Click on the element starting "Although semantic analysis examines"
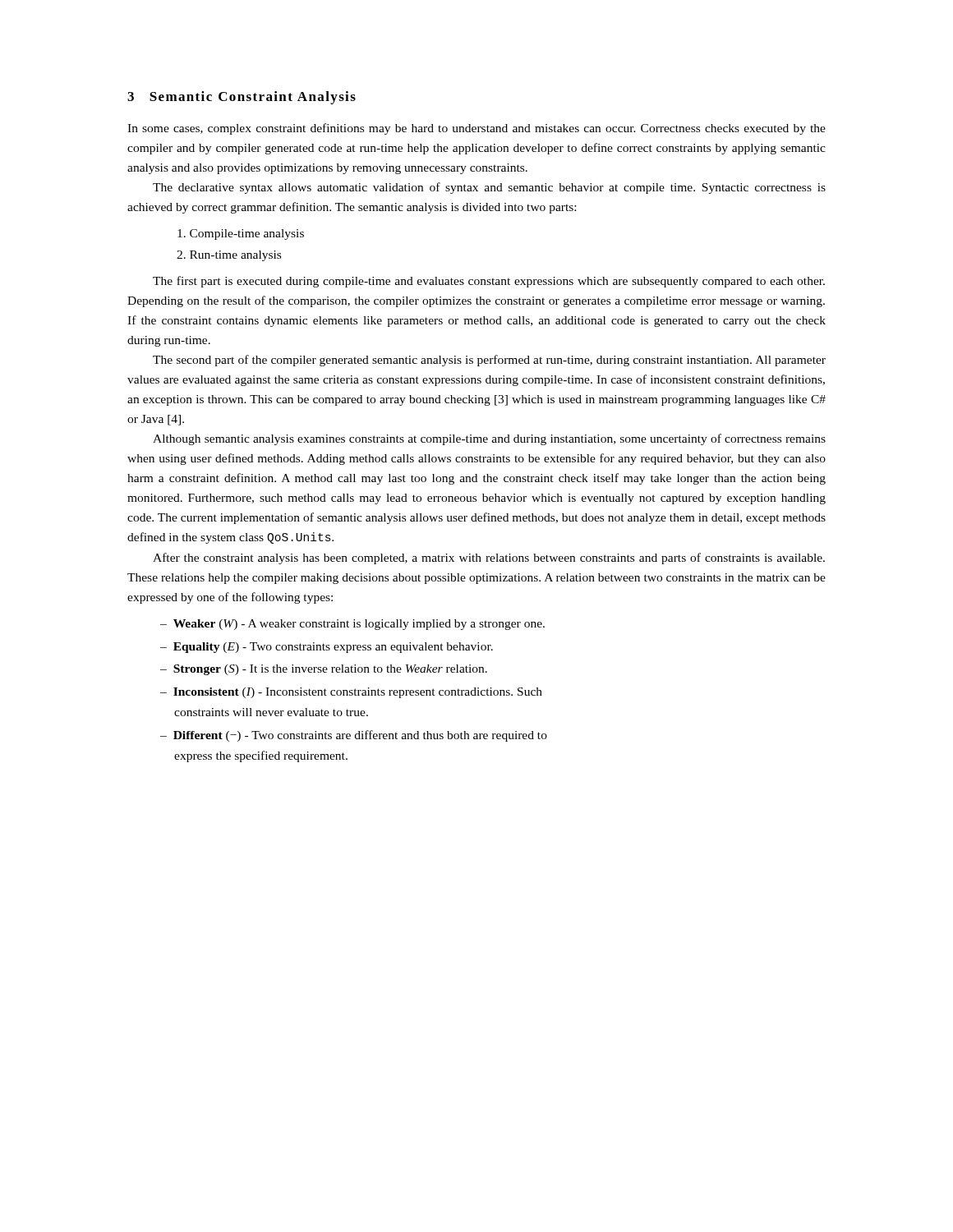Image resolution: width=953 pixels, height=1232 pixels. click(476, 488)
